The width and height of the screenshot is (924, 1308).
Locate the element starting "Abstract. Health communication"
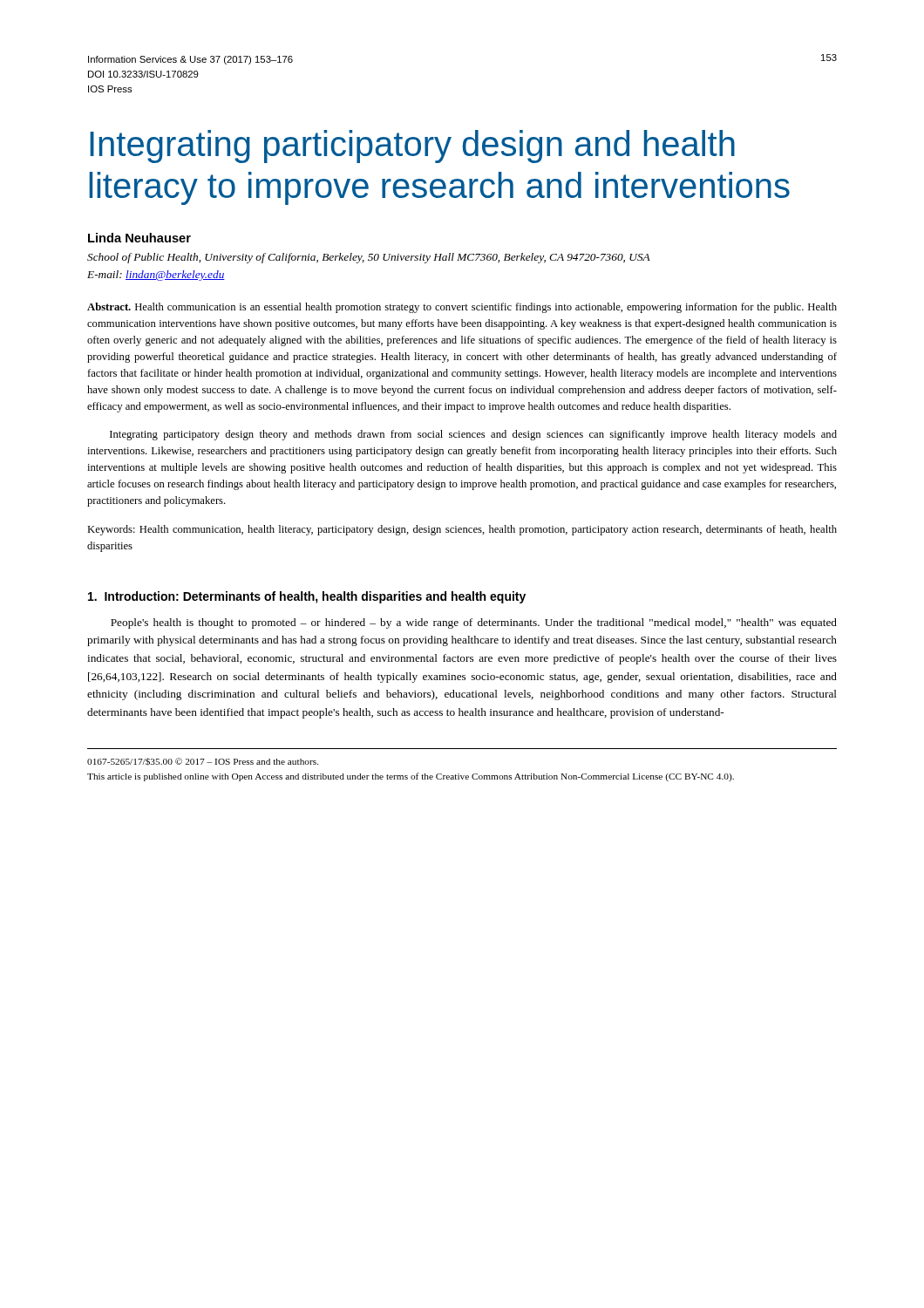click(x=462, y=405)
